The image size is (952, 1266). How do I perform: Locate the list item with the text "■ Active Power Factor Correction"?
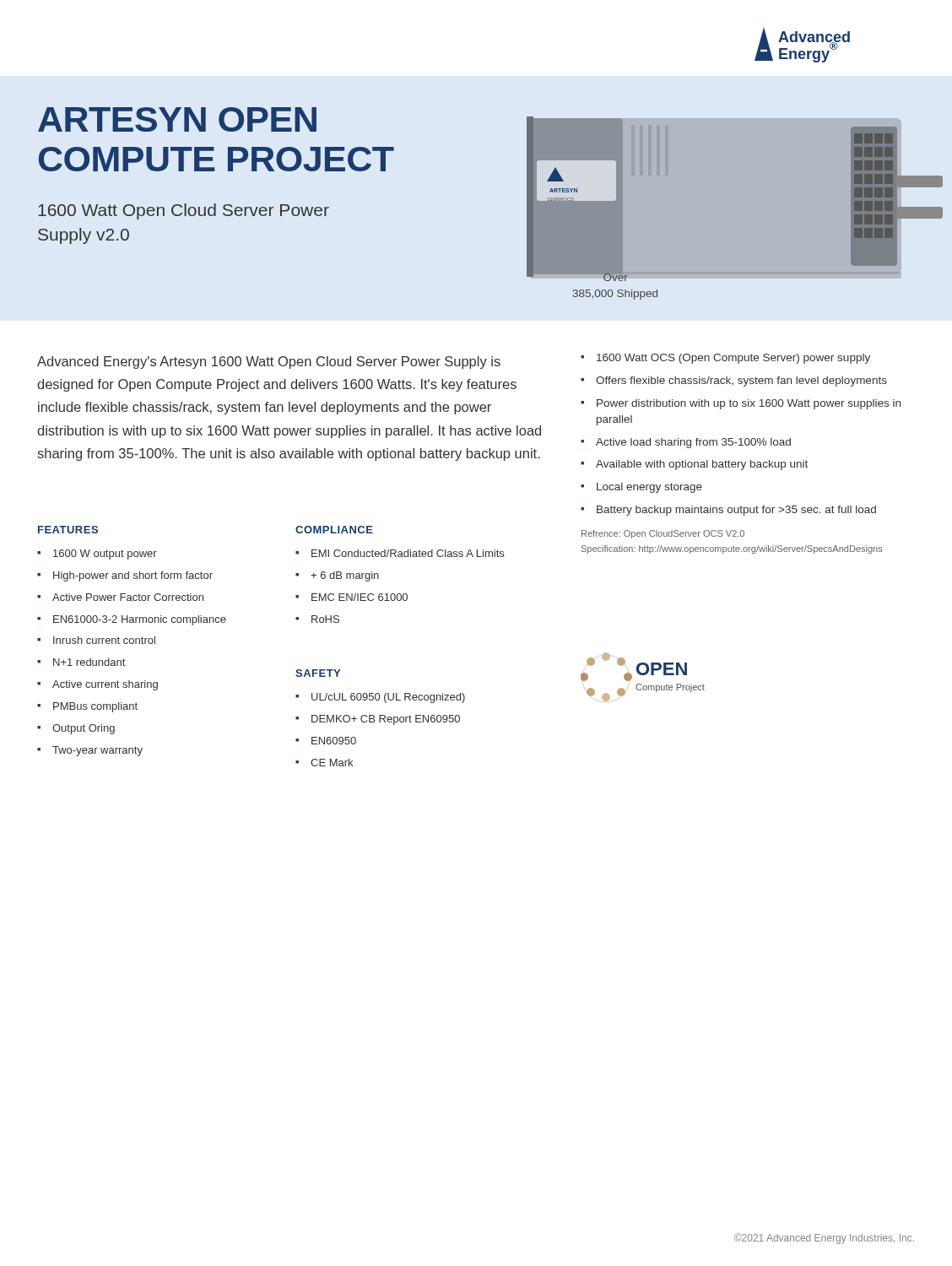121,597
